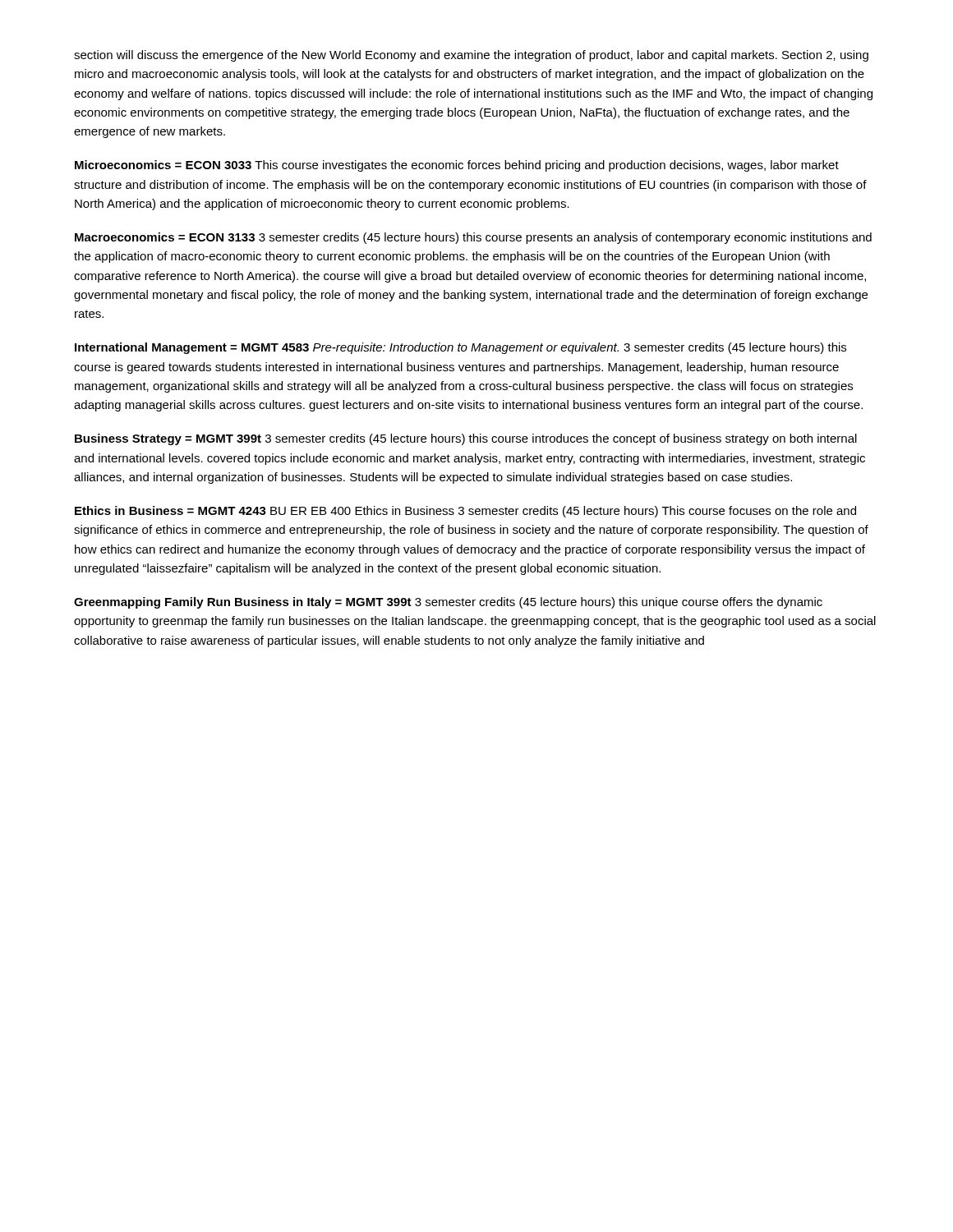This screenshot has height=1232, width=953.
Task: Click on the text block that reads "Greenmapping Family Run Business in Italy = MGMT"
Action: (475, 621)
